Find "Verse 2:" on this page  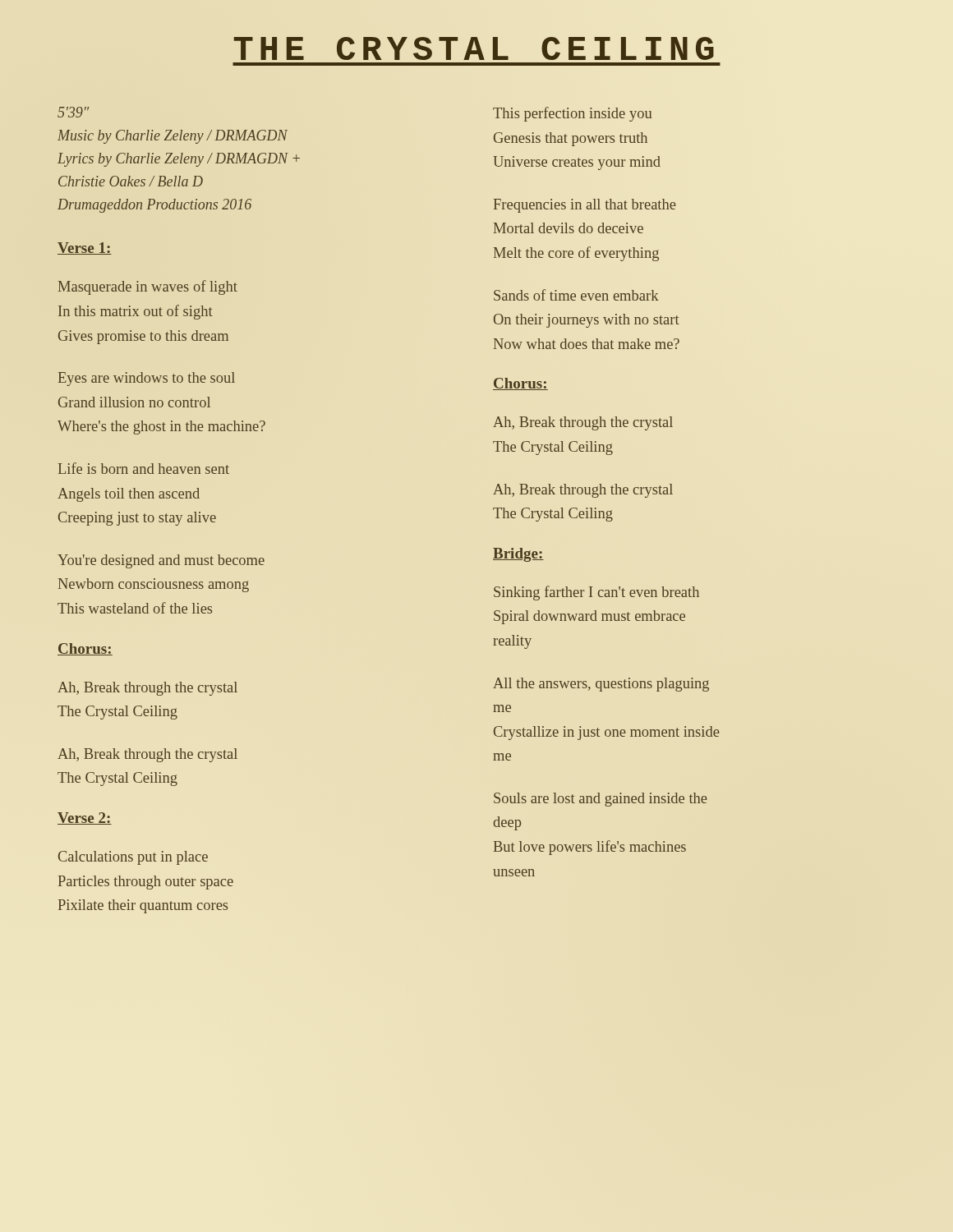(85, 818)
